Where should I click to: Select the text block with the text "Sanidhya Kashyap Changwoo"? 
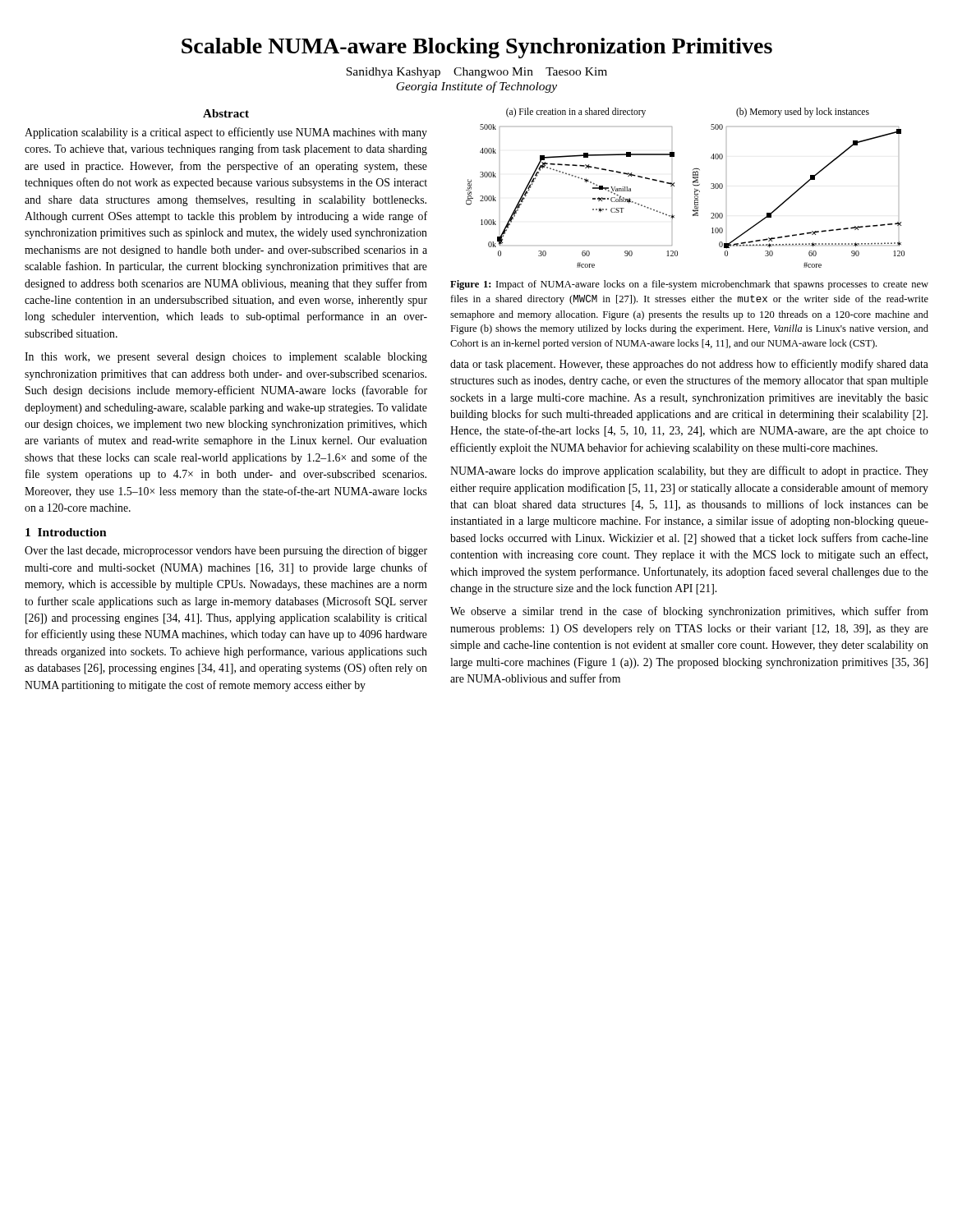pyautogui.click(x=476, y=78)
